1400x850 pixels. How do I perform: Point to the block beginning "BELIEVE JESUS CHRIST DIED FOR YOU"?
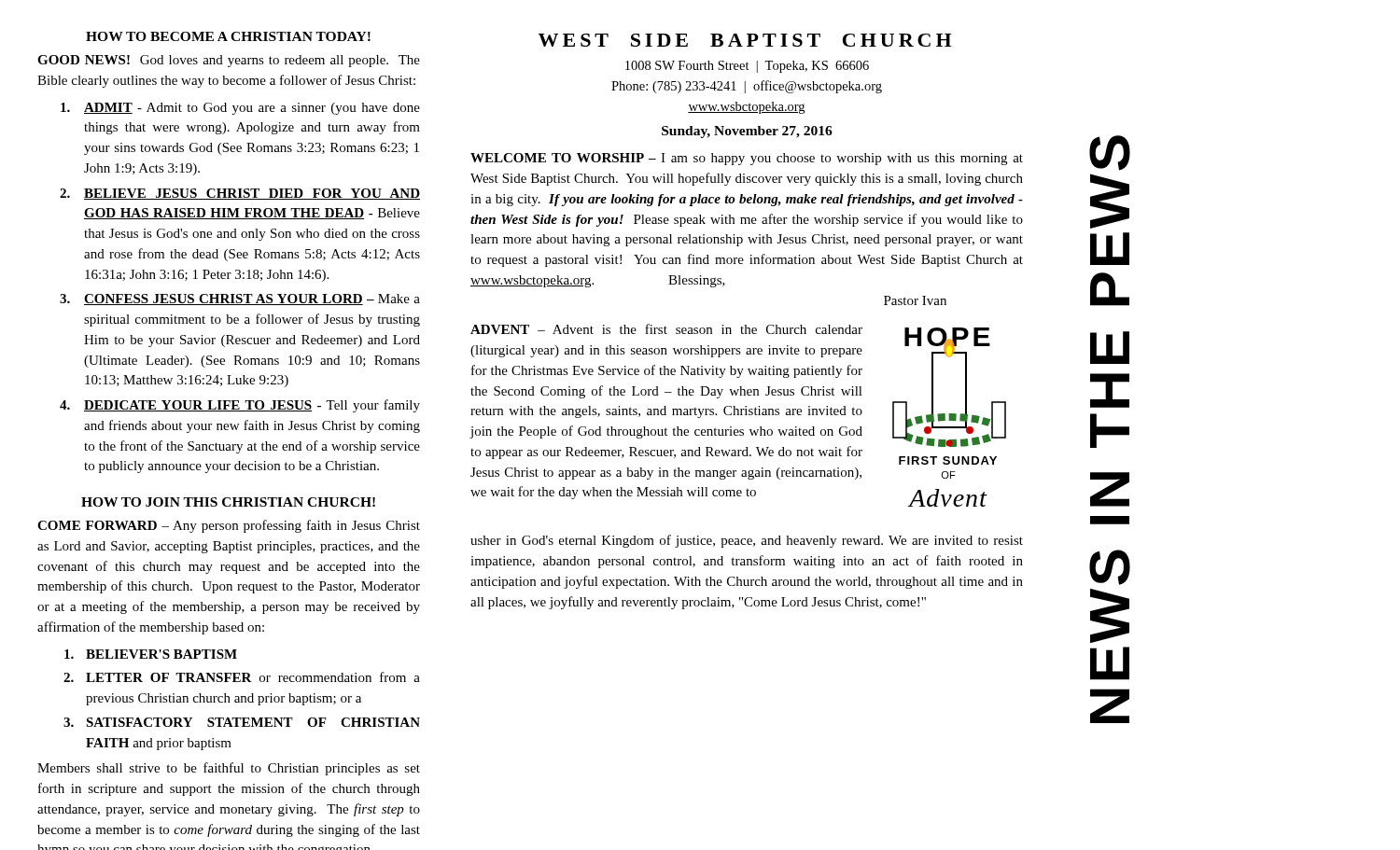pyautogui.click(x=252, y=233)
